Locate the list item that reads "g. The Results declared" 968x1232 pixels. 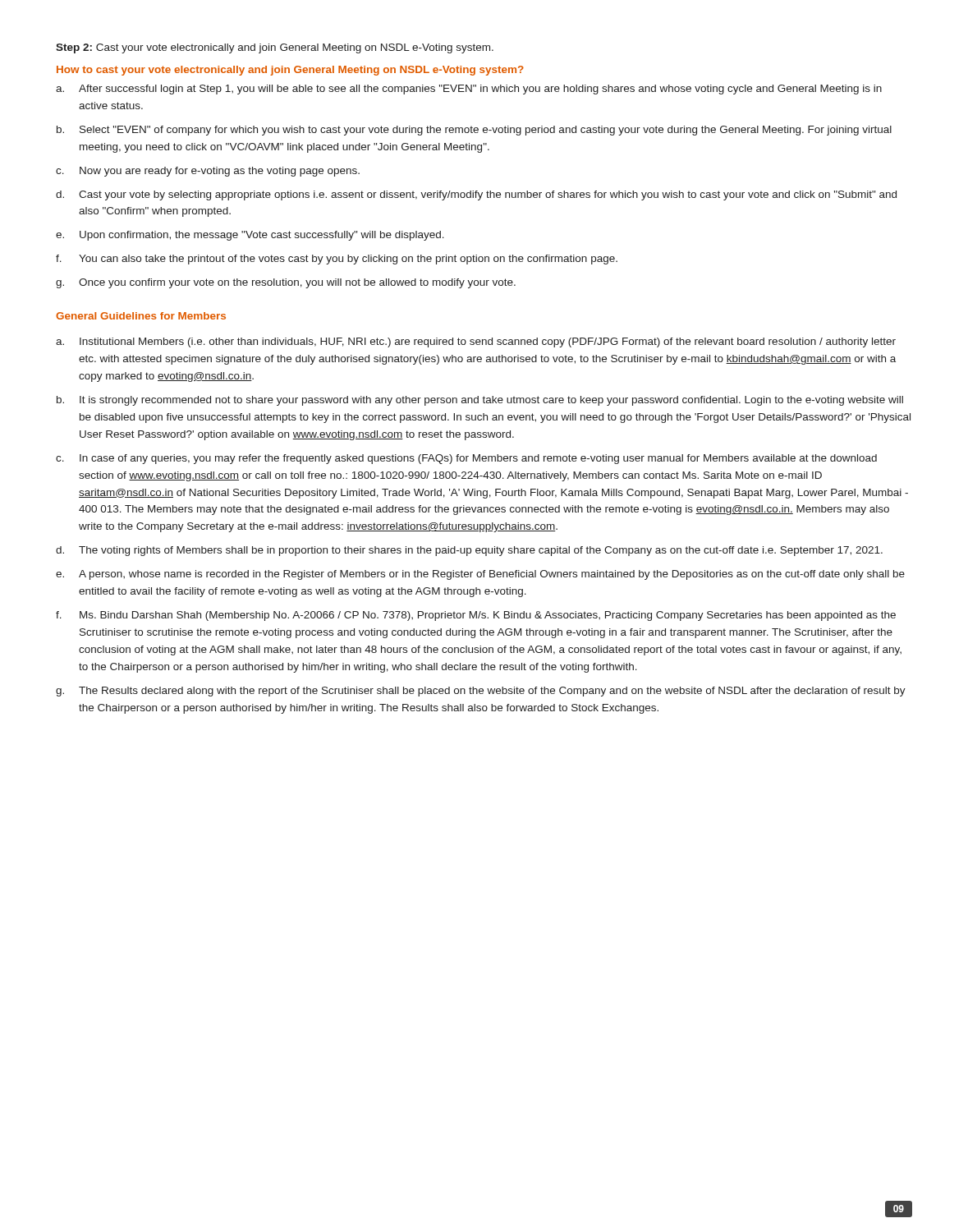point(484,699)
